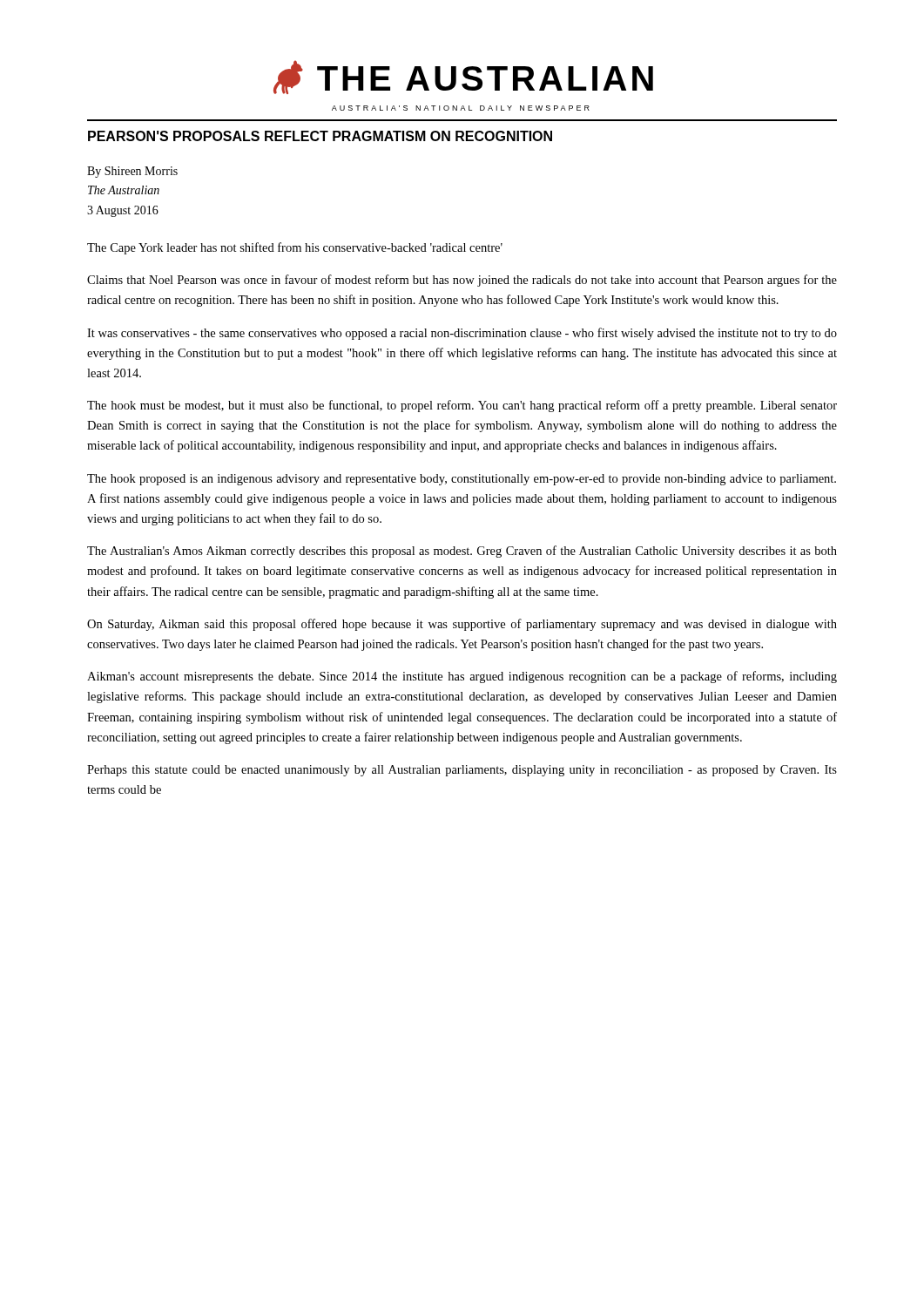Screen dimensions: 1307x924
Task: Locate the text block starting "The Cape York leader has"
Action: tap(295, 247)
